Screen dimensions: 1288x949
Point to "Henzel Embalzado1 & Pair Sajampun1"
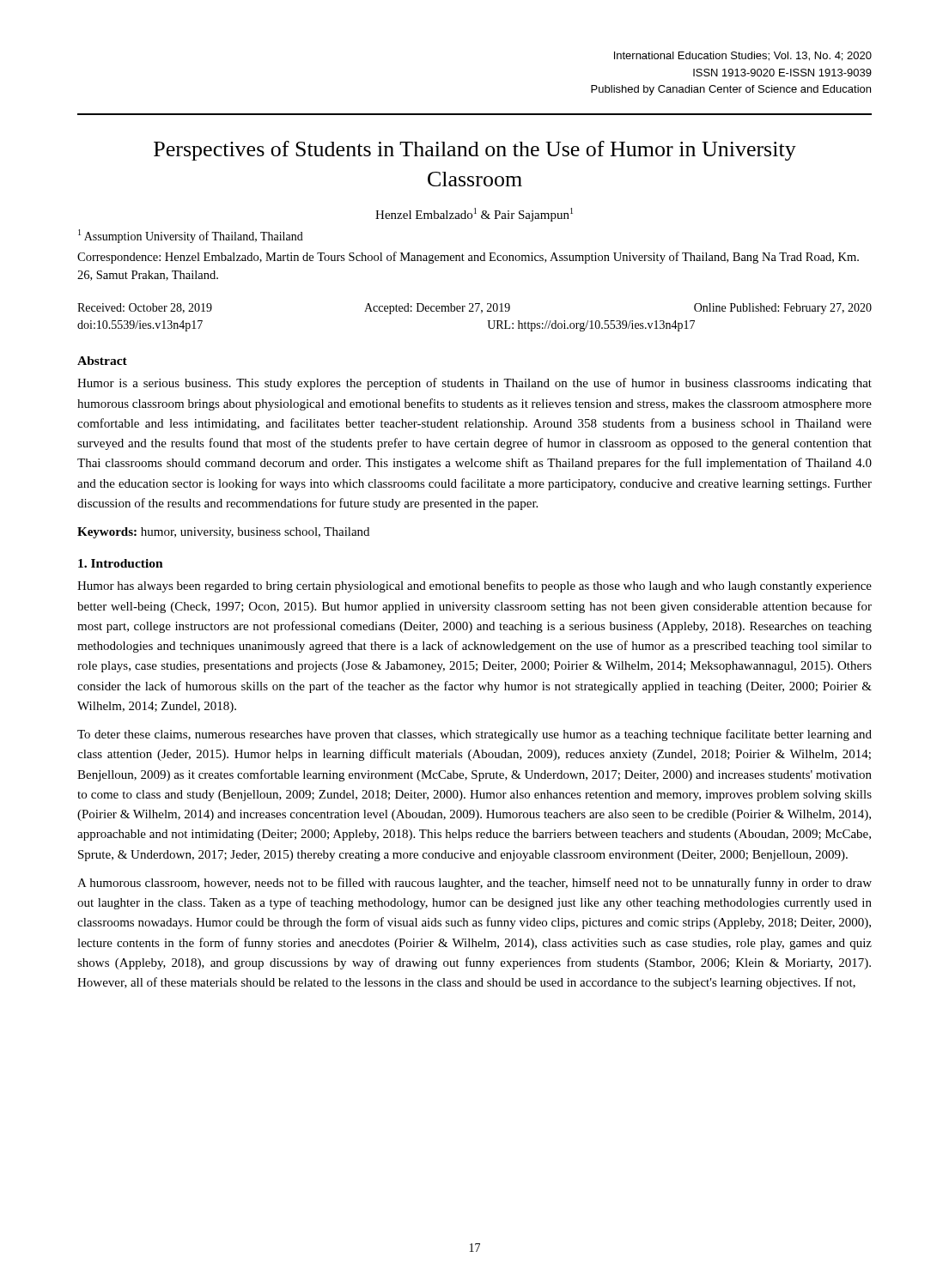[x=474, y=214]
